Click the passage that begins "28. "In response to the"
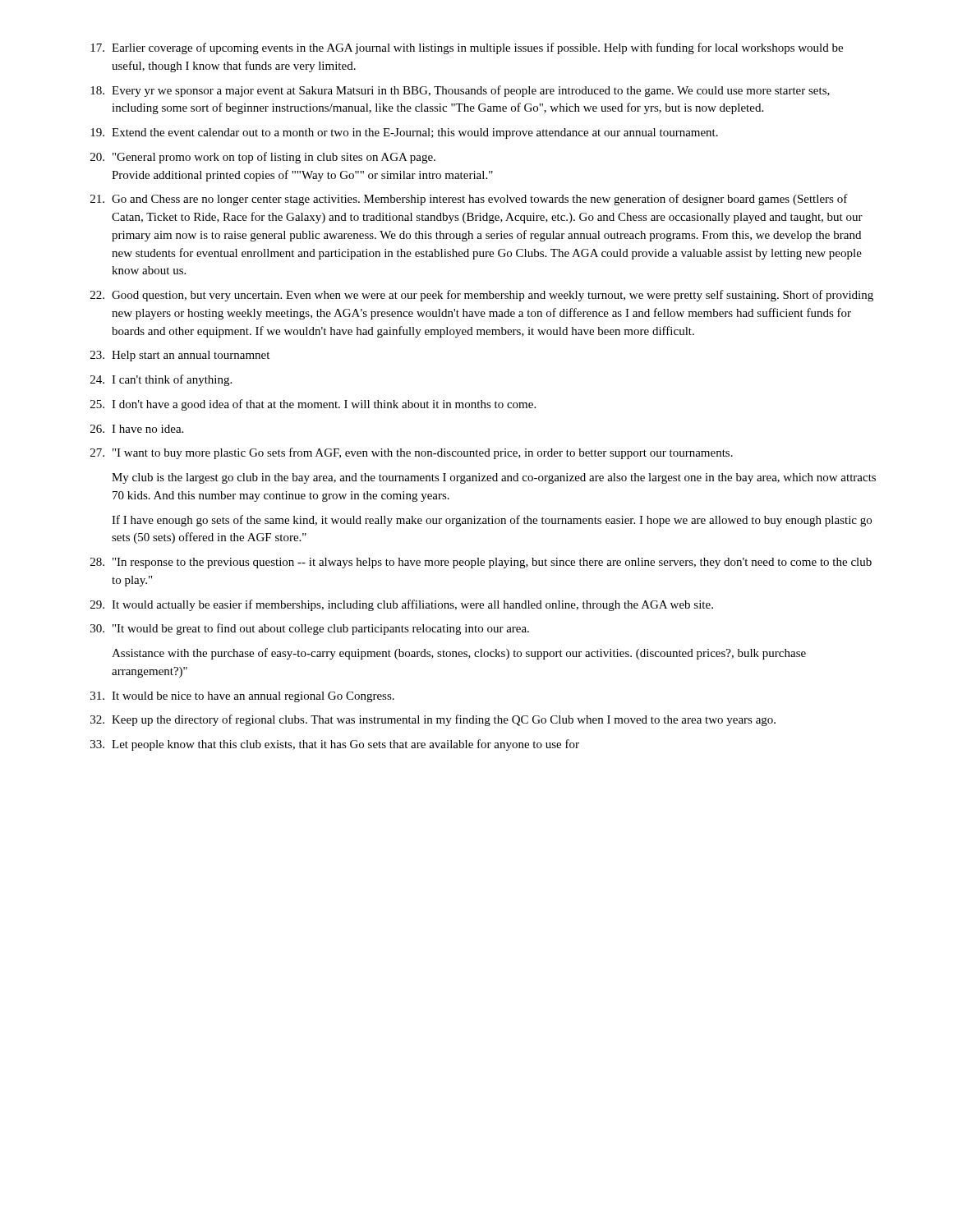953x1232 pixels. coord(476,571)
